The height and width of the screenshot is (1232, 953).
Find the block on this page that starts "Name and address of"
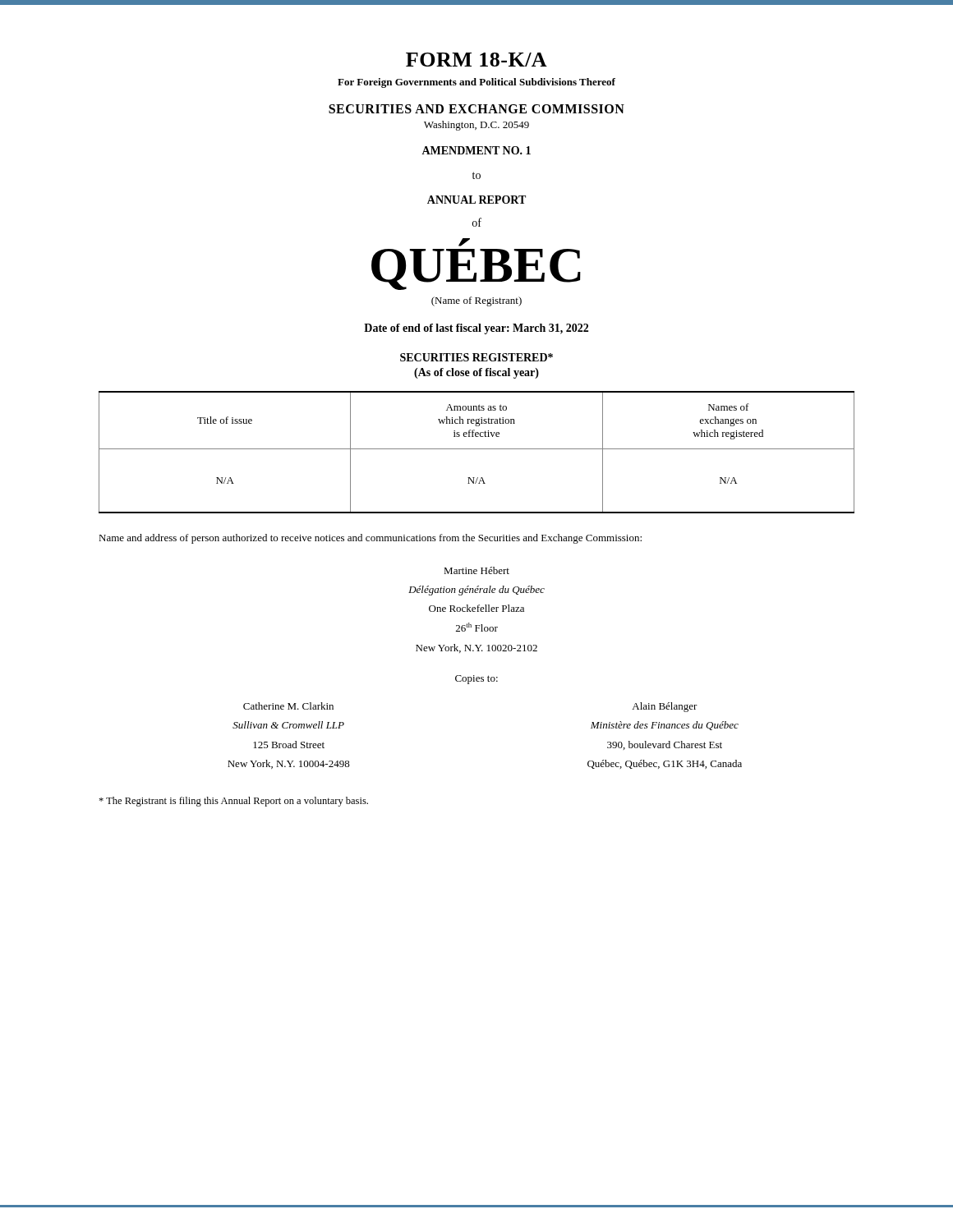pyautogui.click(x=371, y=538)
